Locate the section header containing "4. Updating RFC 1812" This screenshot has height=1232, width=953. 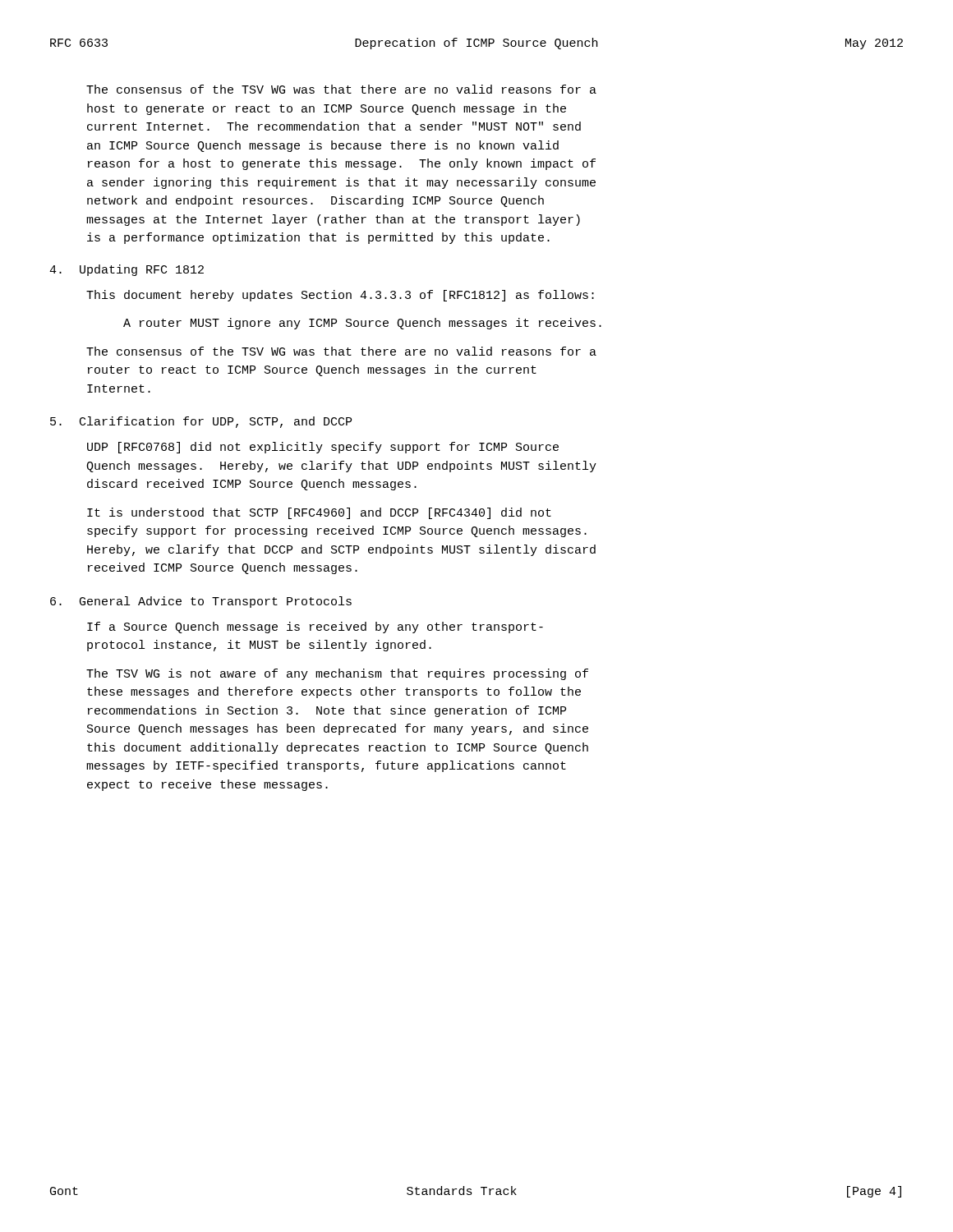pyautogui.click(x=127, y=270)
